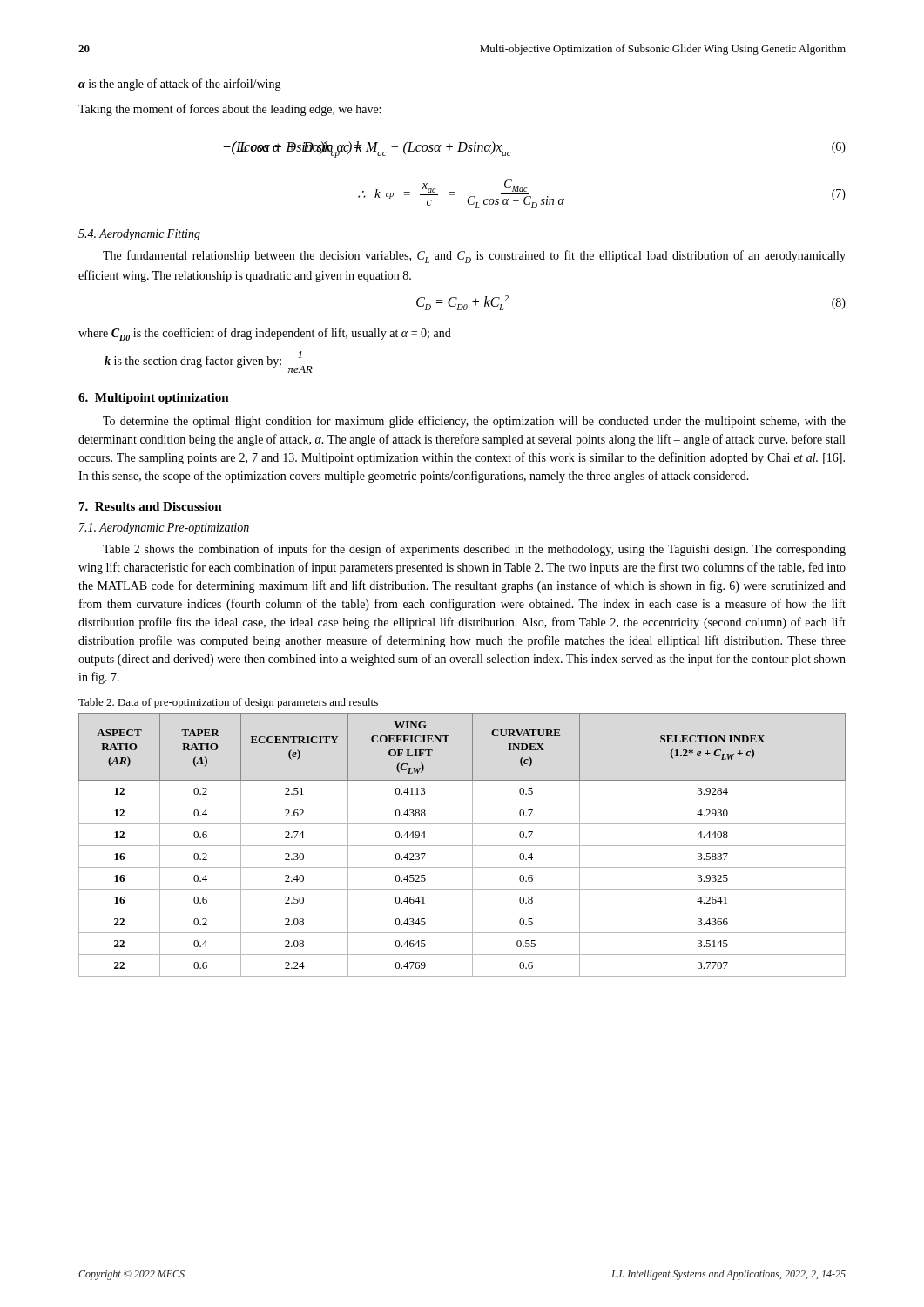
Task: Locate the text "5.4. Aerodynamic Fitting"
Action: pos(139,234)
